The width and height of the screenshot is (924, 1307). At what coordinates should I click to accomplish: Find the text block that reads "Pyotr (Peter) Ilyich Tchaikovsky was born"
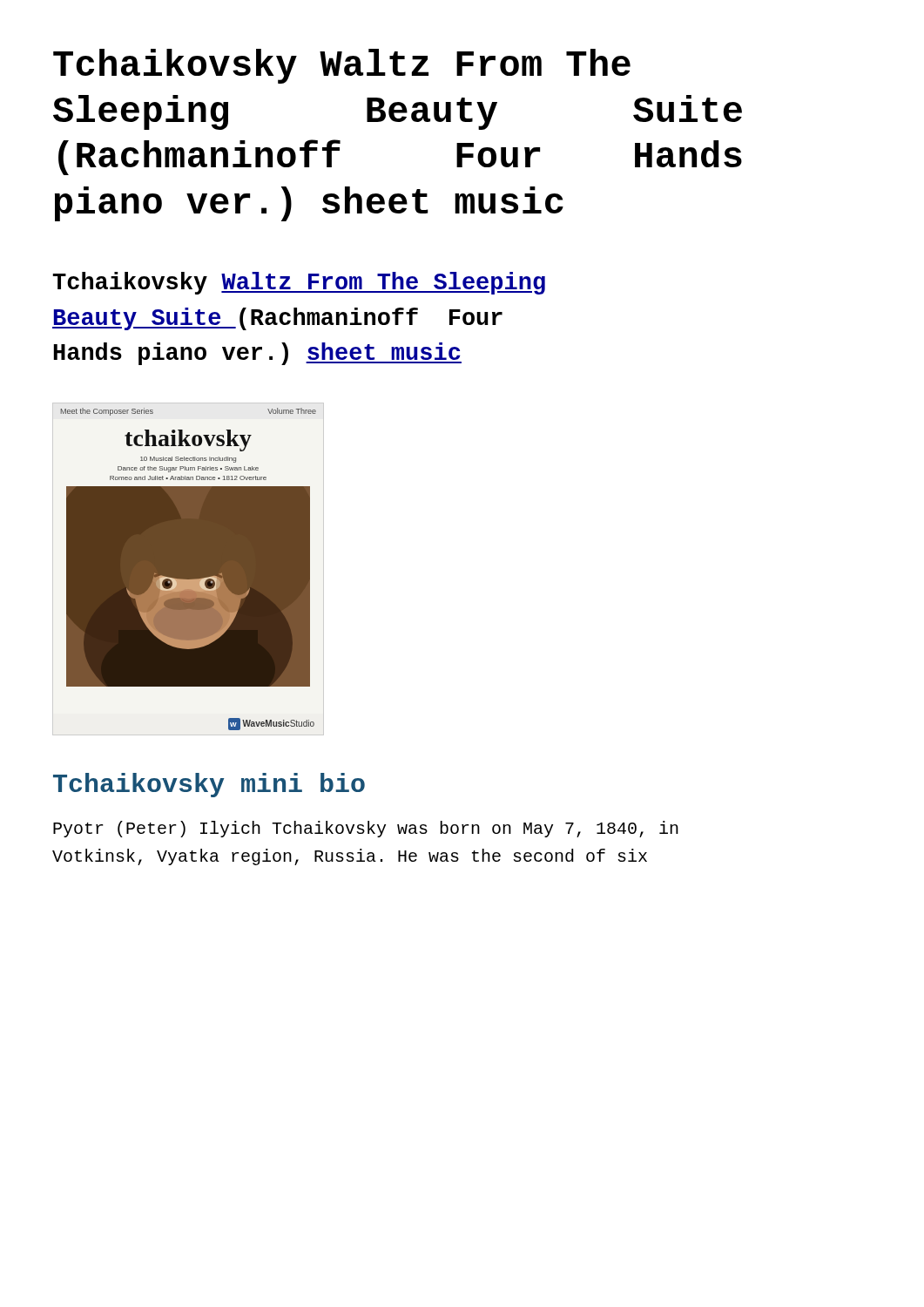point(366,843)
